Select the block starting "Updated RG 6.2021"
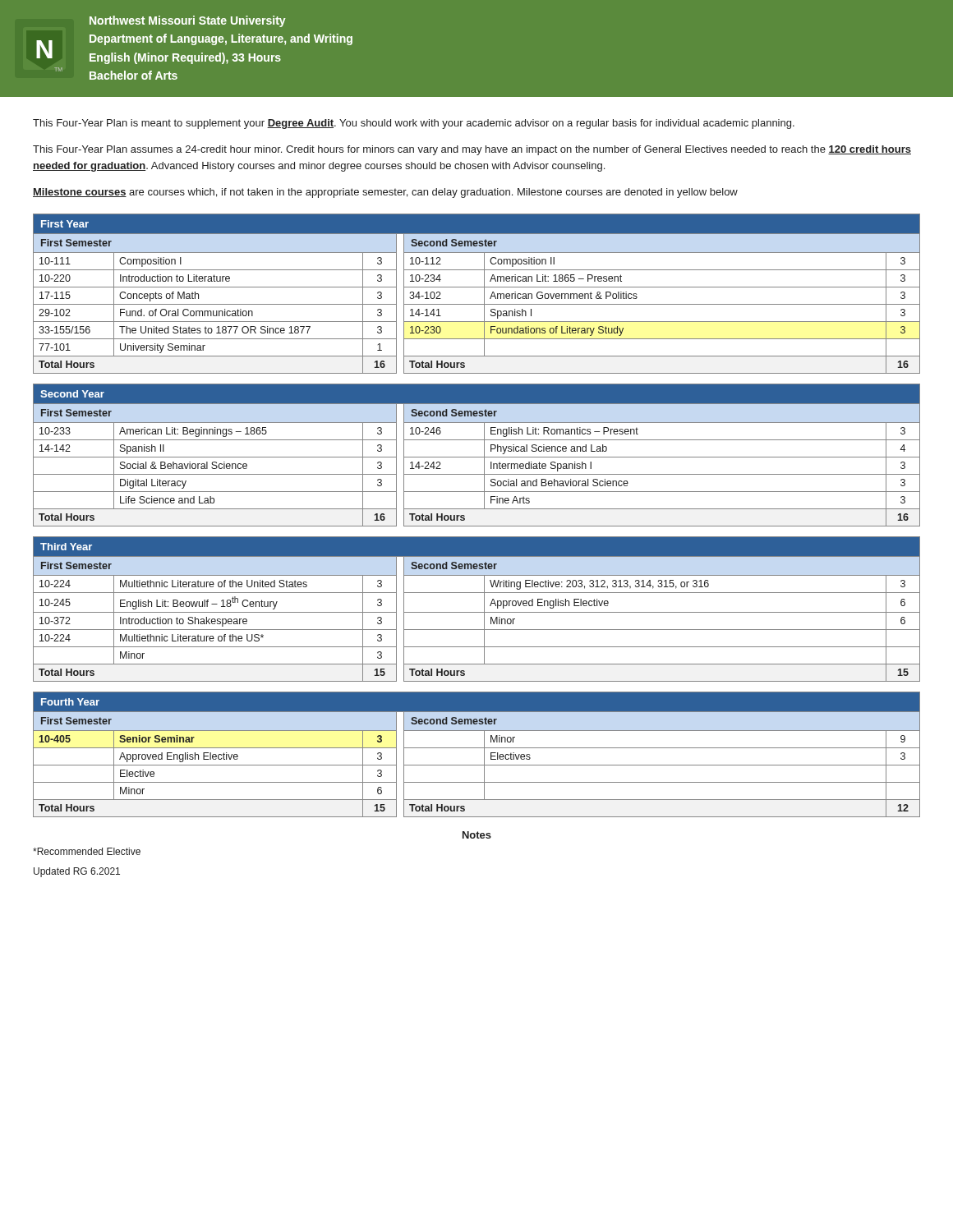 point(77,872)
